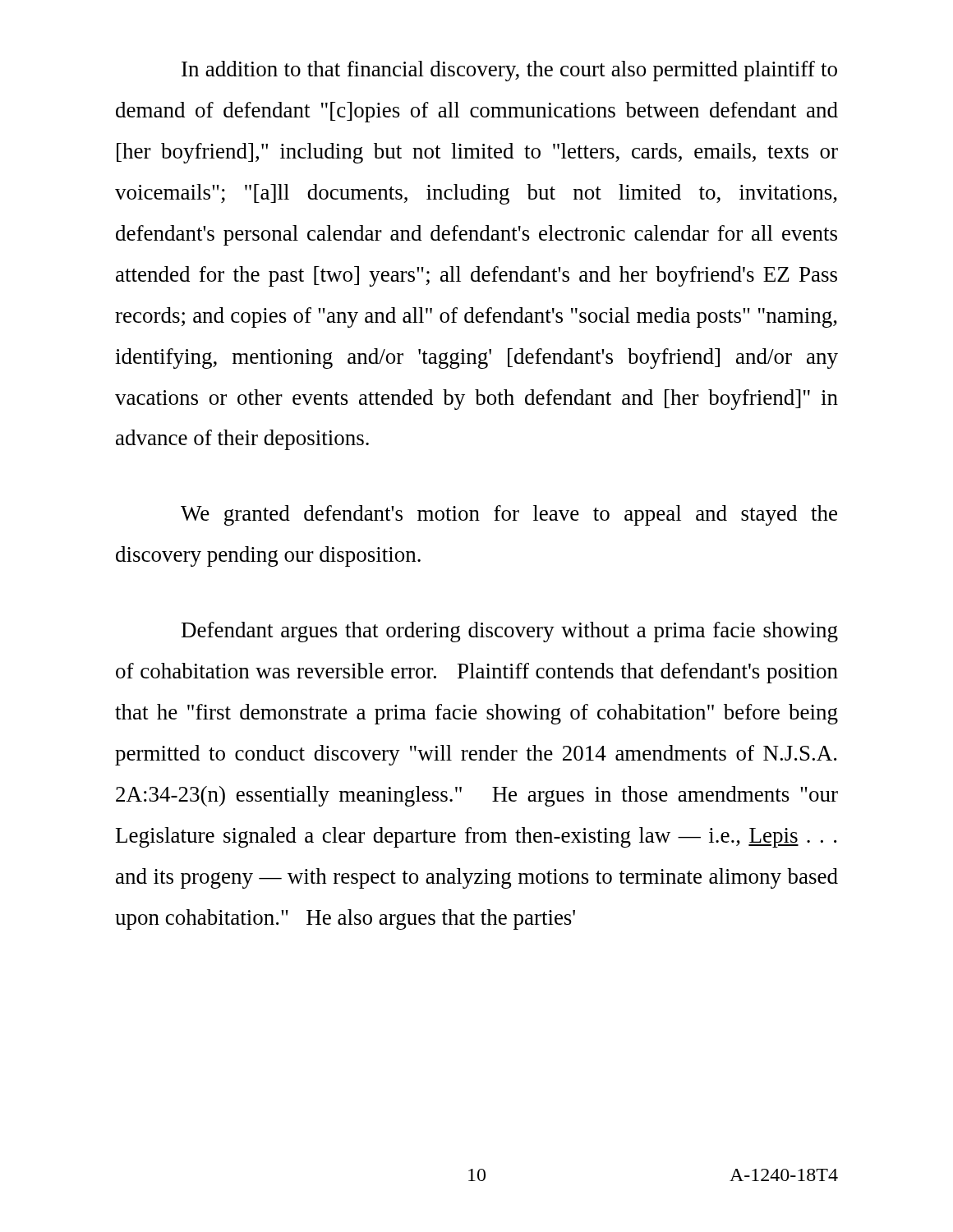
Task: Locate the text block with the text "We granted defendant's motion for leave"
Action: pos(509,515)
